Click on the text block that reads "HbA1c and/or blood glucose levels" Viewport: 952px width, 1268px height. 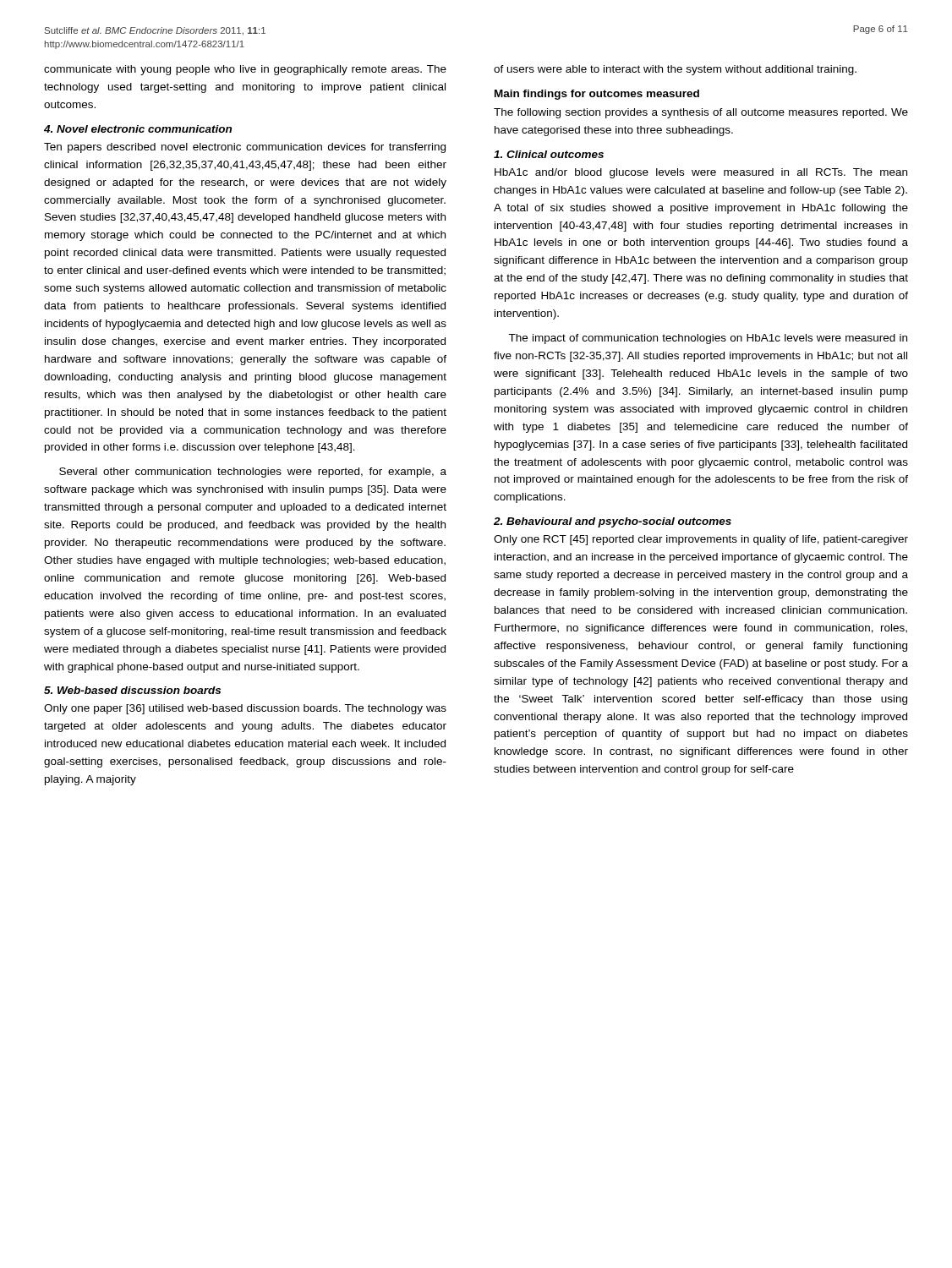click(x=701, y=335)
